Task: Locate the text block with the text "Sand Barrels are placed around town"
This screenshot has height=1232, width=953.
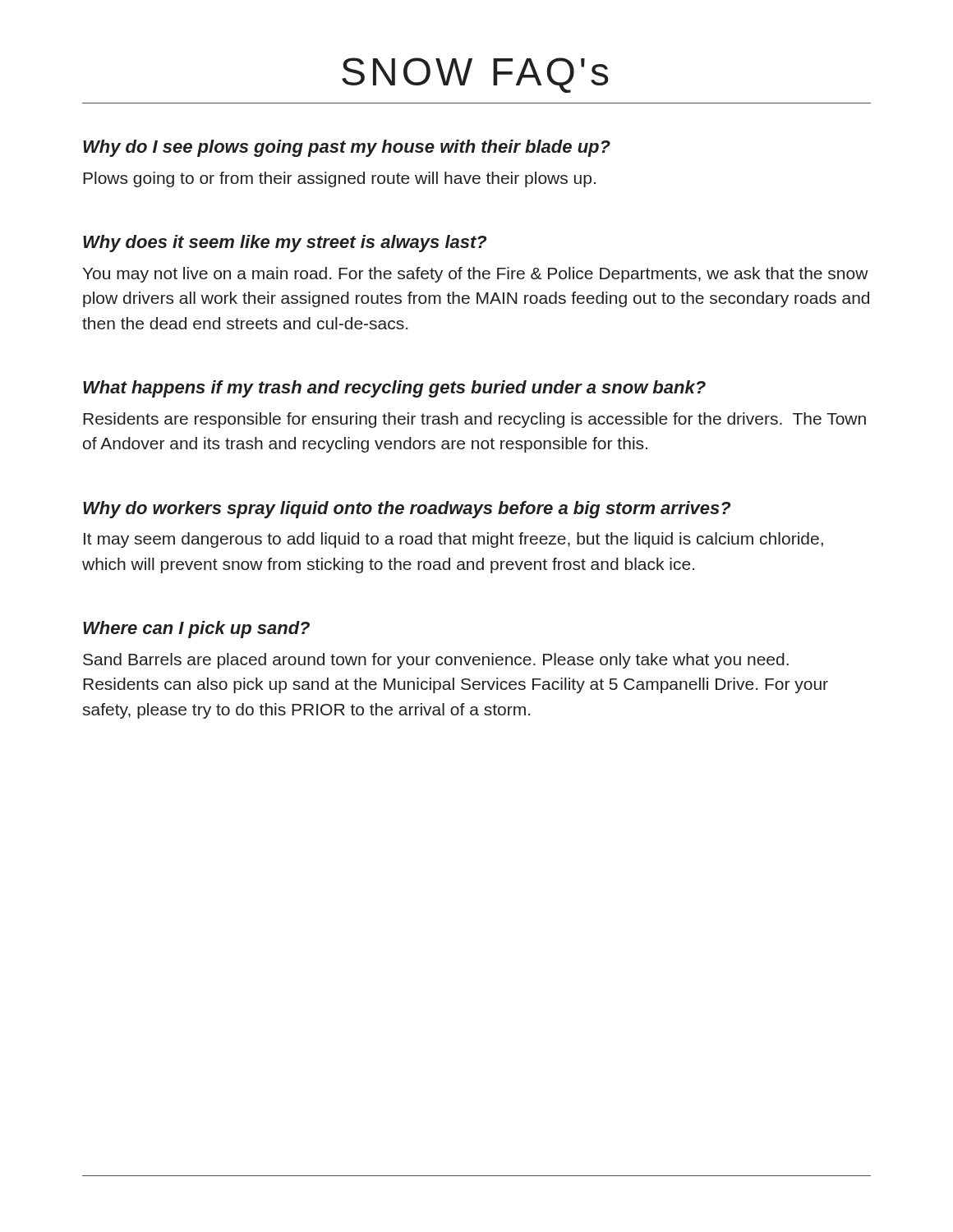Action: tap(455, 684)
